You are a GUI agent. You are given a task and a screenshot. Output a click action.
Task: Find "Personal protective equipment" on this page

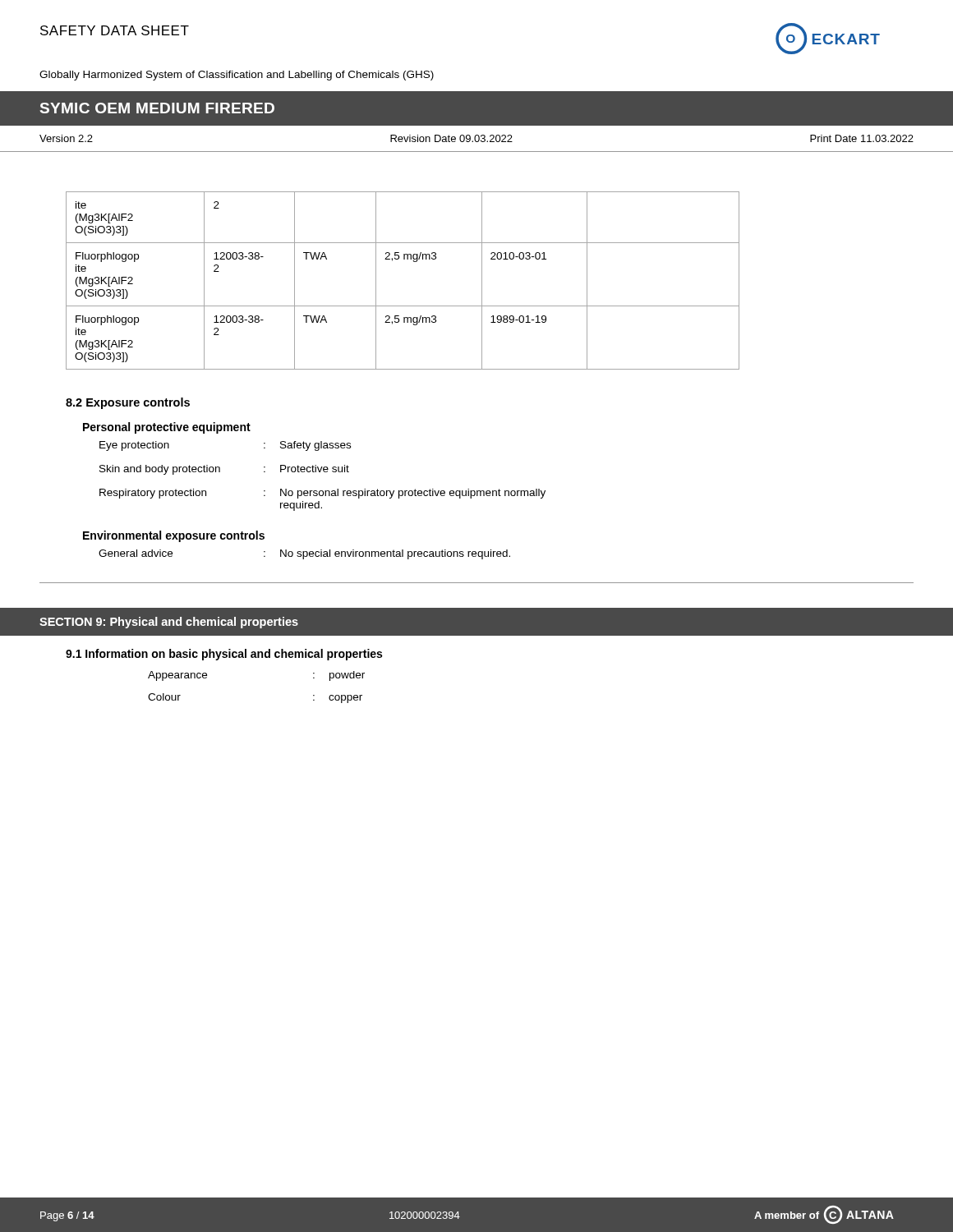[x=166, y=427]
